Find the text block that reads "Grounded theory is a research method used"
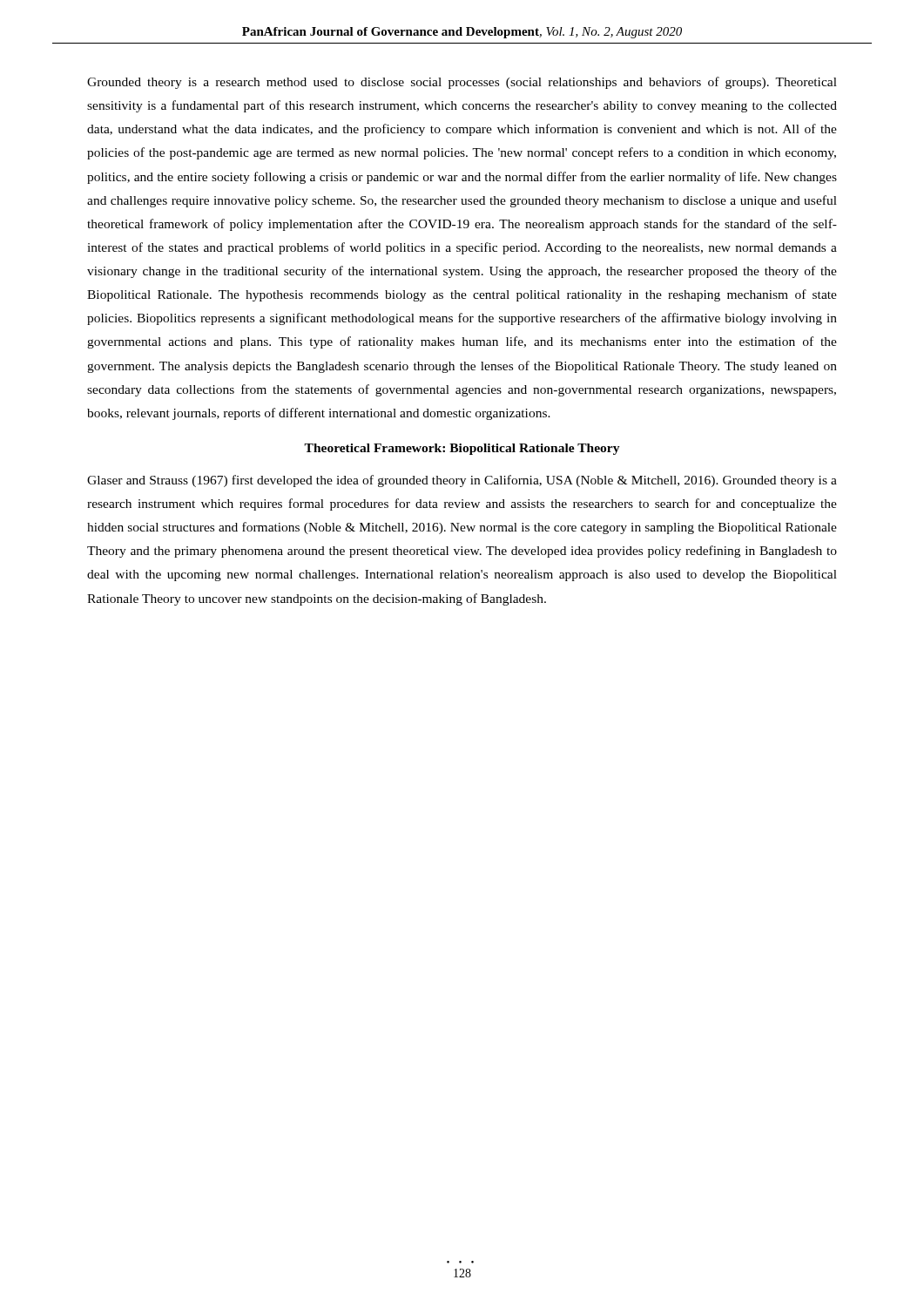Screen dimensions: 1307x924 coord(462,247)
